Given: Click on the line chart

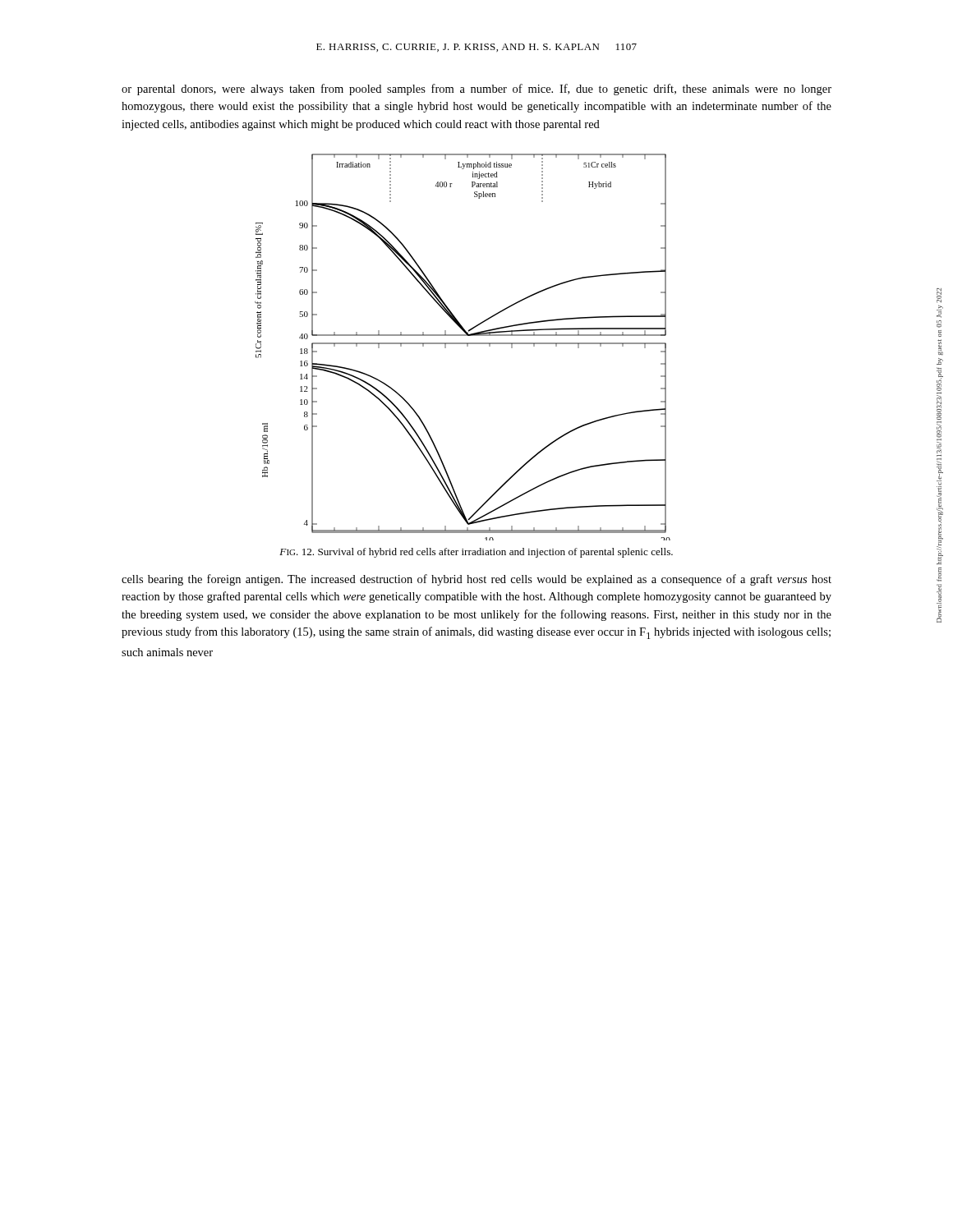Looking at the screenshot, I should coord(476,343).
